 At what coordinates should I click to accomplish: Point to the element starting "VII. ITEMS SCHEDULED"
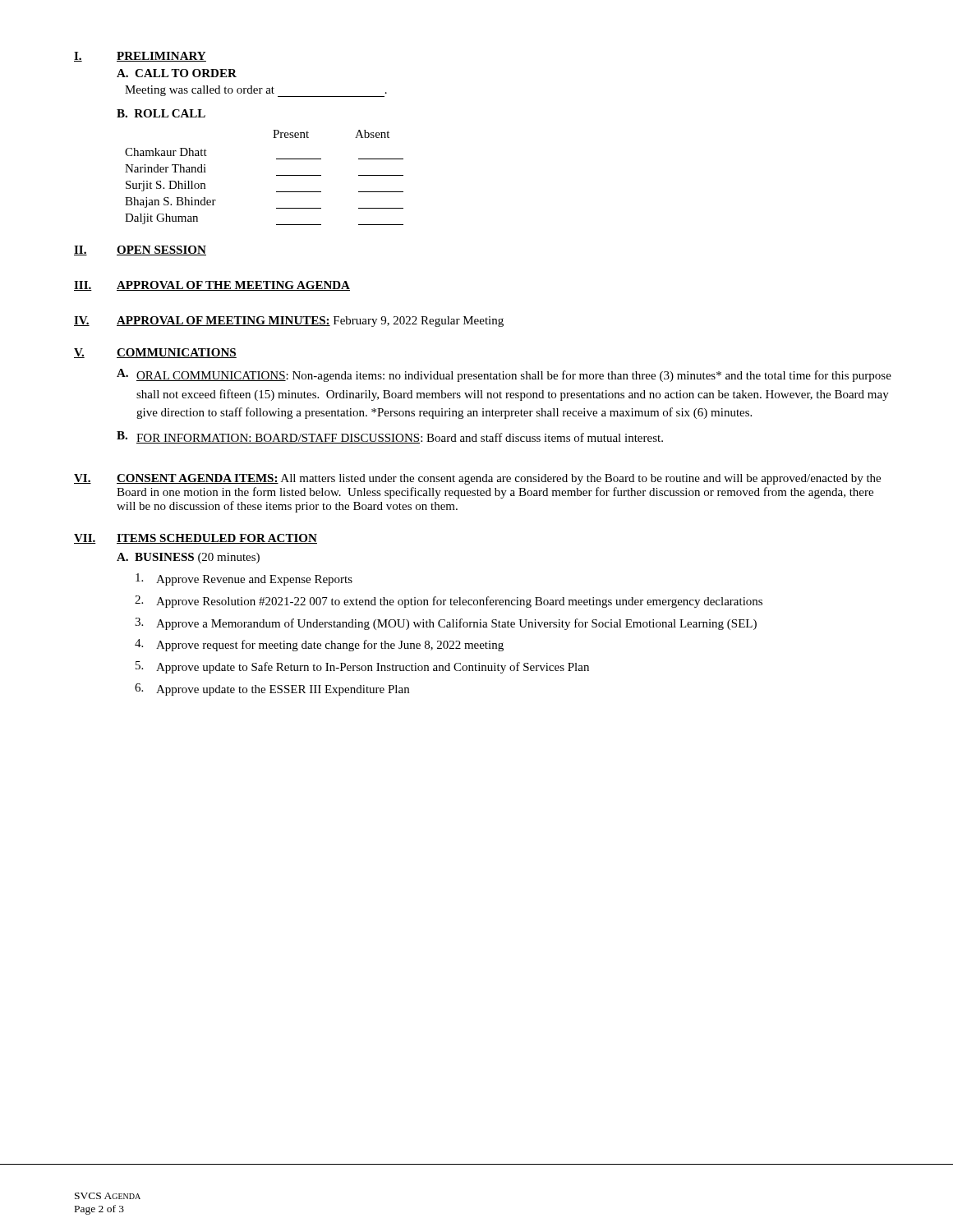tap(485, 617)
